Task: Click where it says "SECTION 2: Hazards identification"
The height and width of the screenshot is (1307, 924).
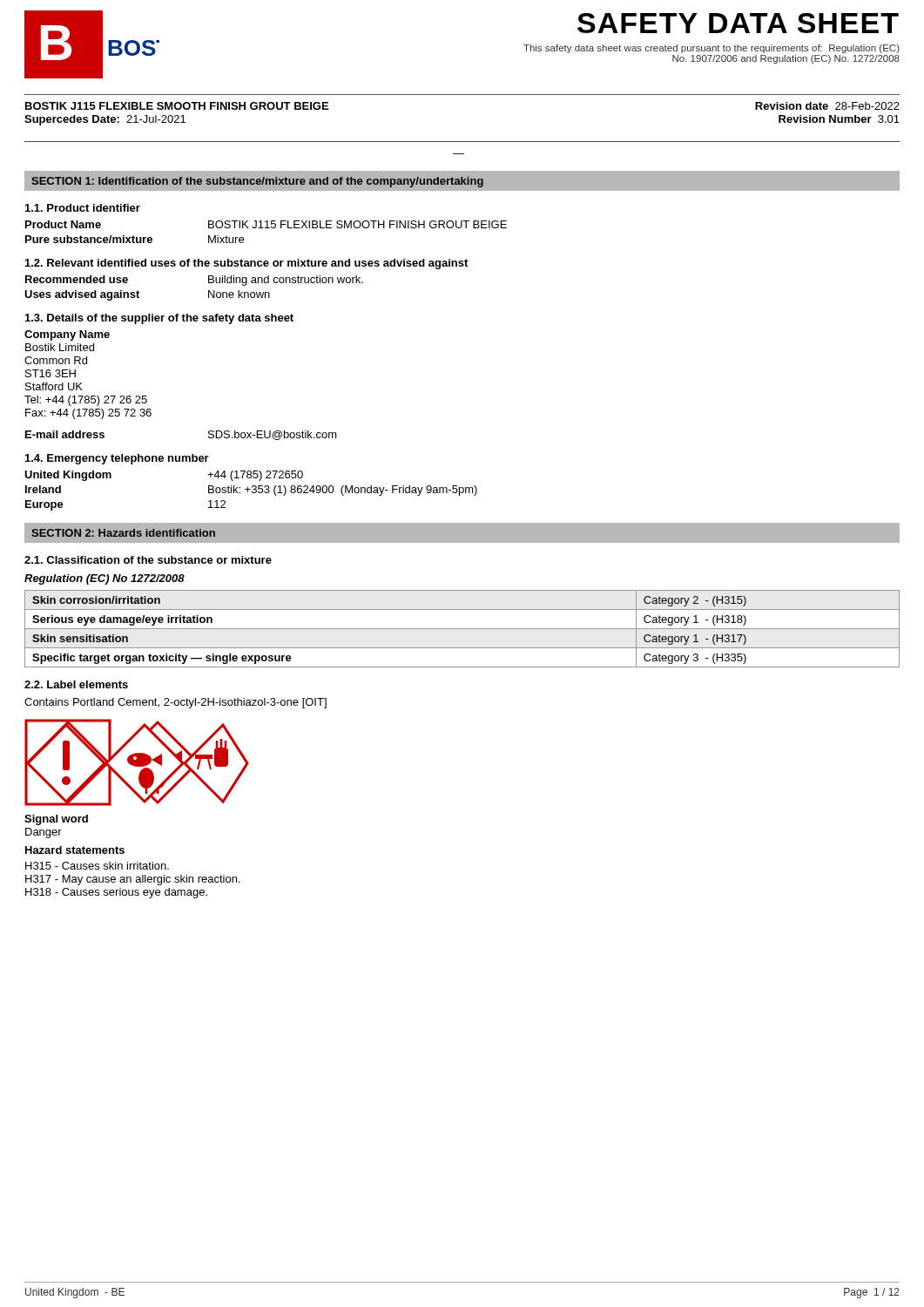Action: pos(123,533)
